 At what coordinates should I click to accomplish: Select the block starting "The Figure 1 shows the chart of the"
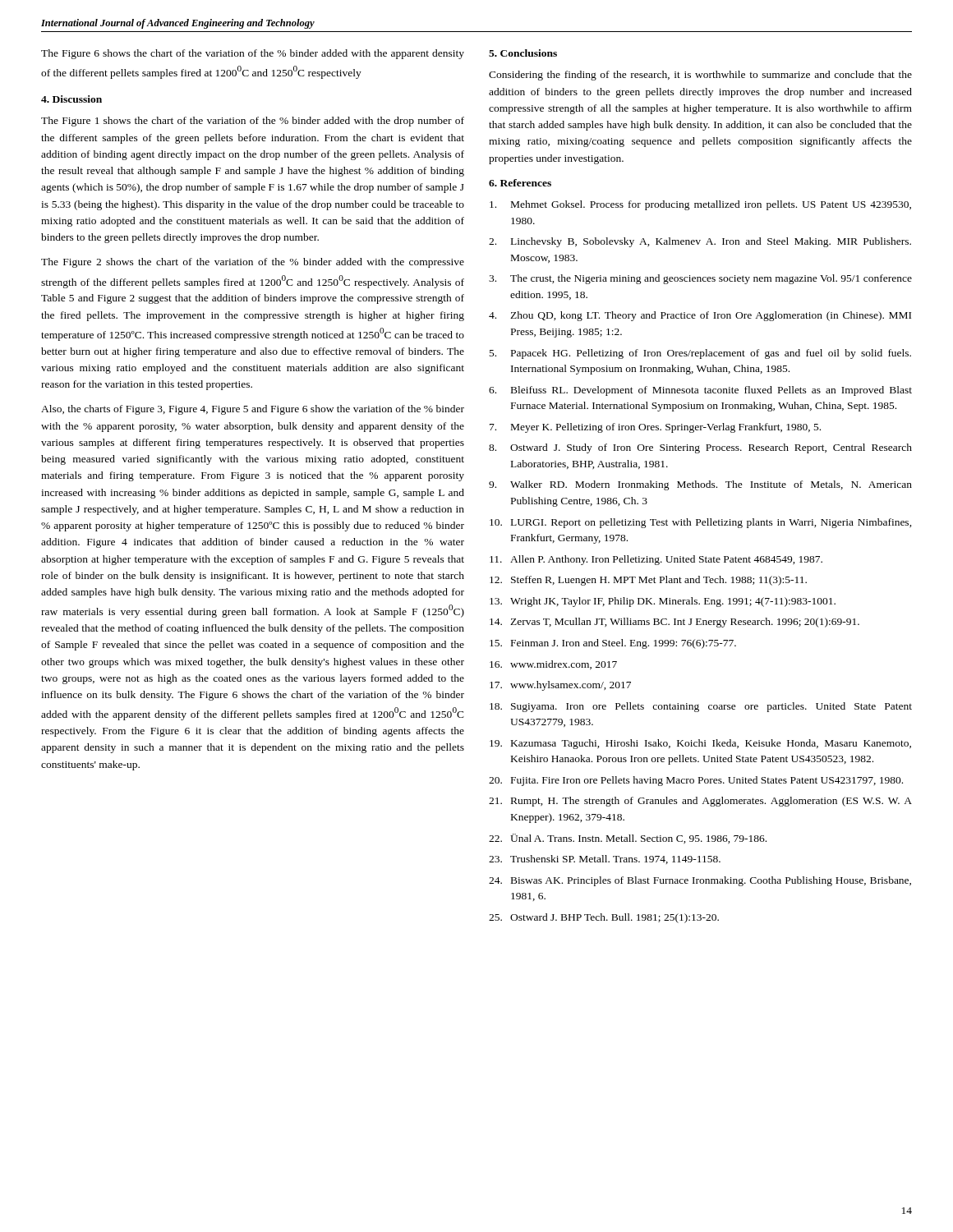click(253, 443)
